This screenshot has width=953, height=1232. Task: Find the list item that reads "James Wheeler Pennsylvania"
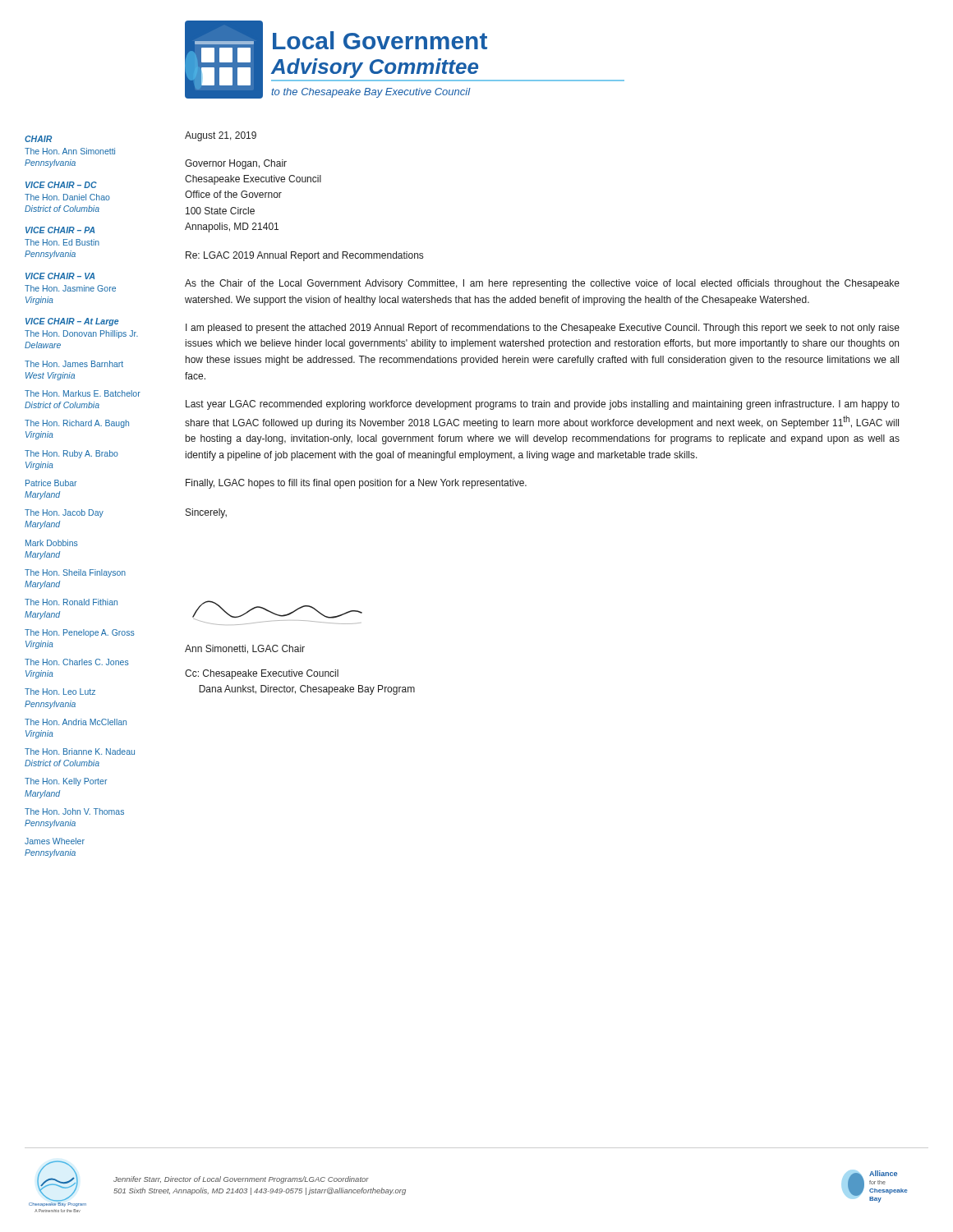pyautogui.click(x=55, y=841)
